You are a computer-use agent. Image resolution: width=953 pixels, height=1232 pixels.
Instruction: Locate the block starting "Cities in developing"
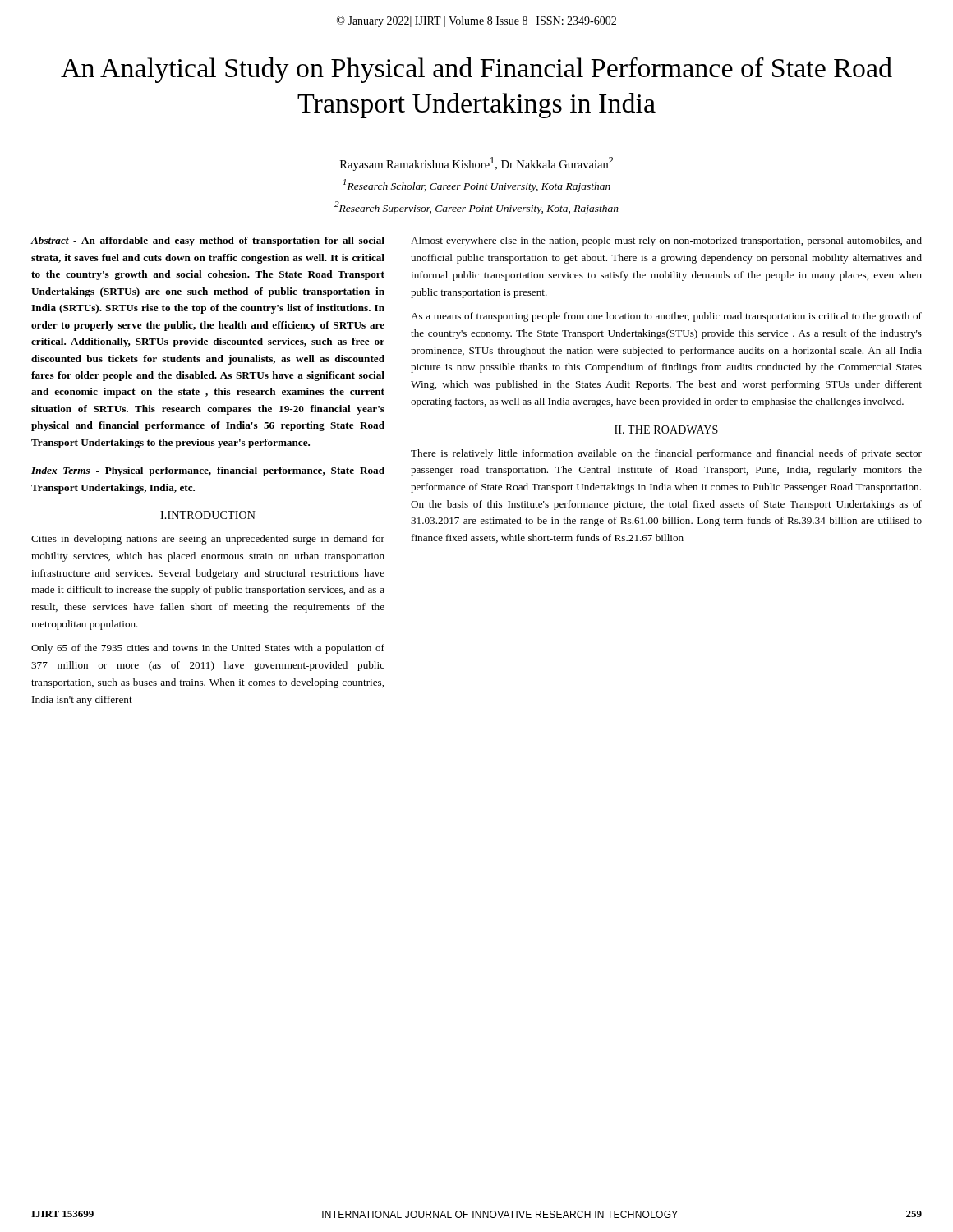coord(208,620)
